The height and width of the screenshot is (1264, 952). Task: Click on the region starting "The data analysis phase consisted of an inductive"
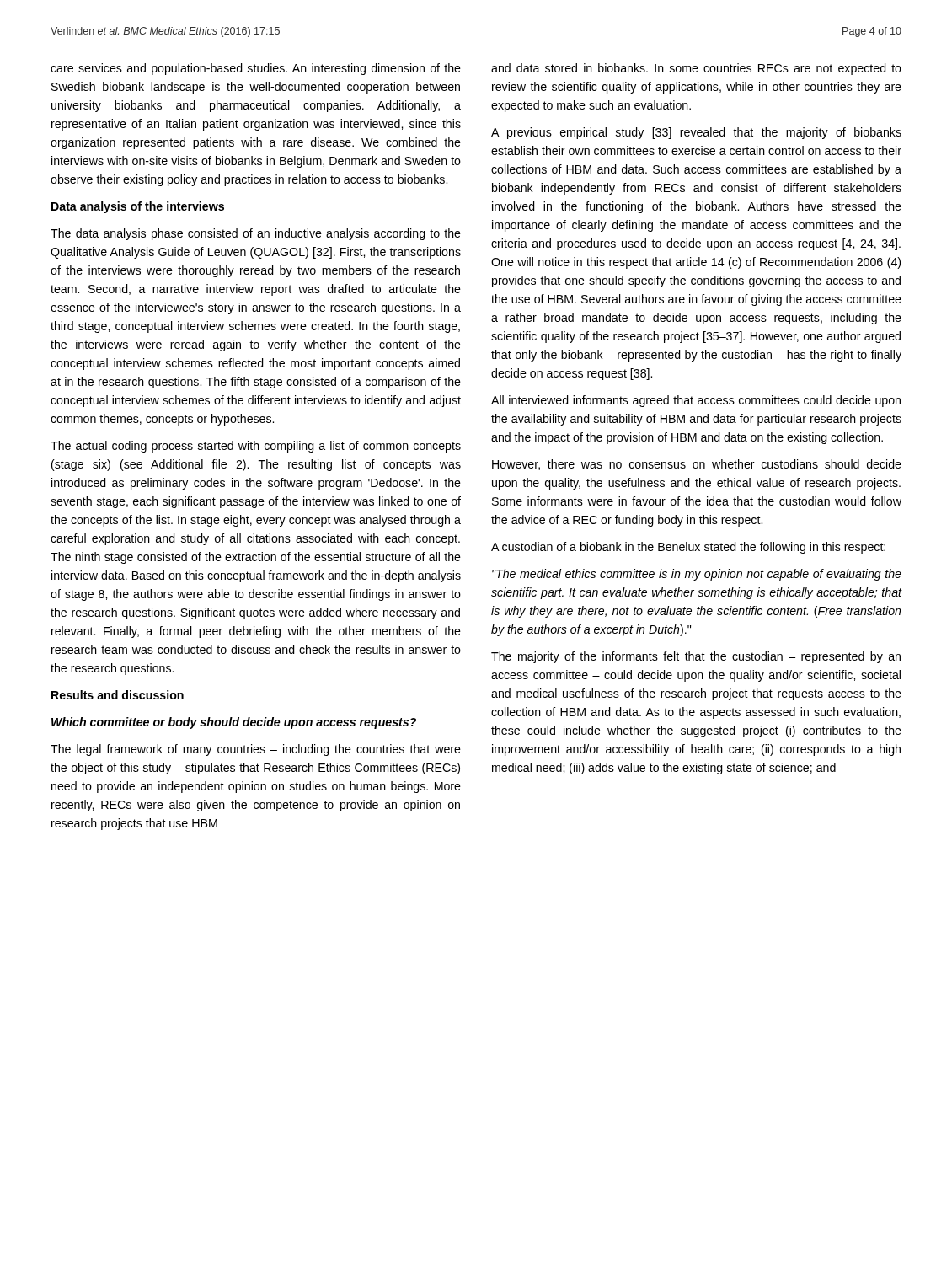point(256,326)
